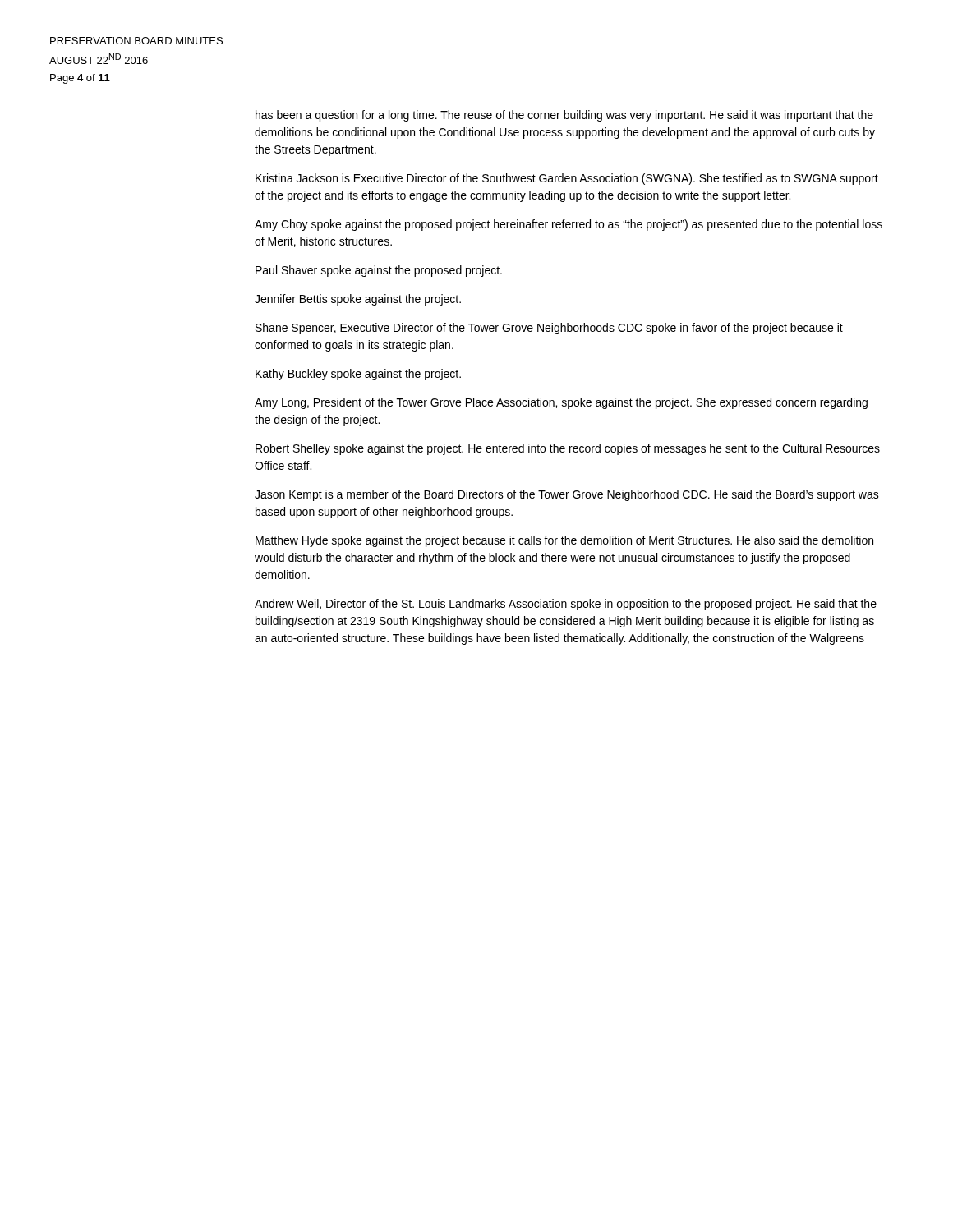Viewport: 953px width, 1232px height.
Task: Find the text starting "Jason Kempt is a"
Action: click(x=571, y=504)
